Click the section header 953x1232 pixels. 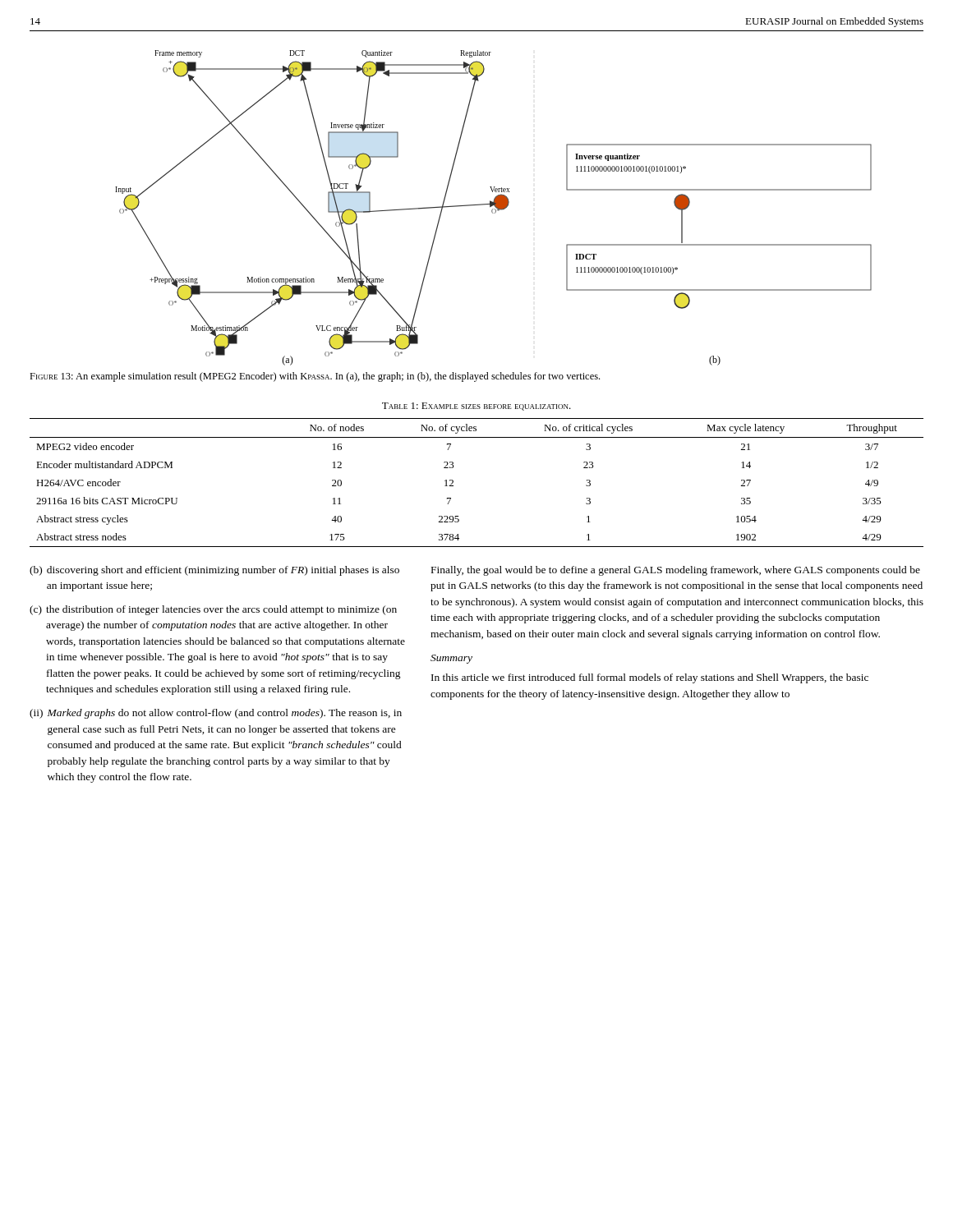[x=451, y=658]
